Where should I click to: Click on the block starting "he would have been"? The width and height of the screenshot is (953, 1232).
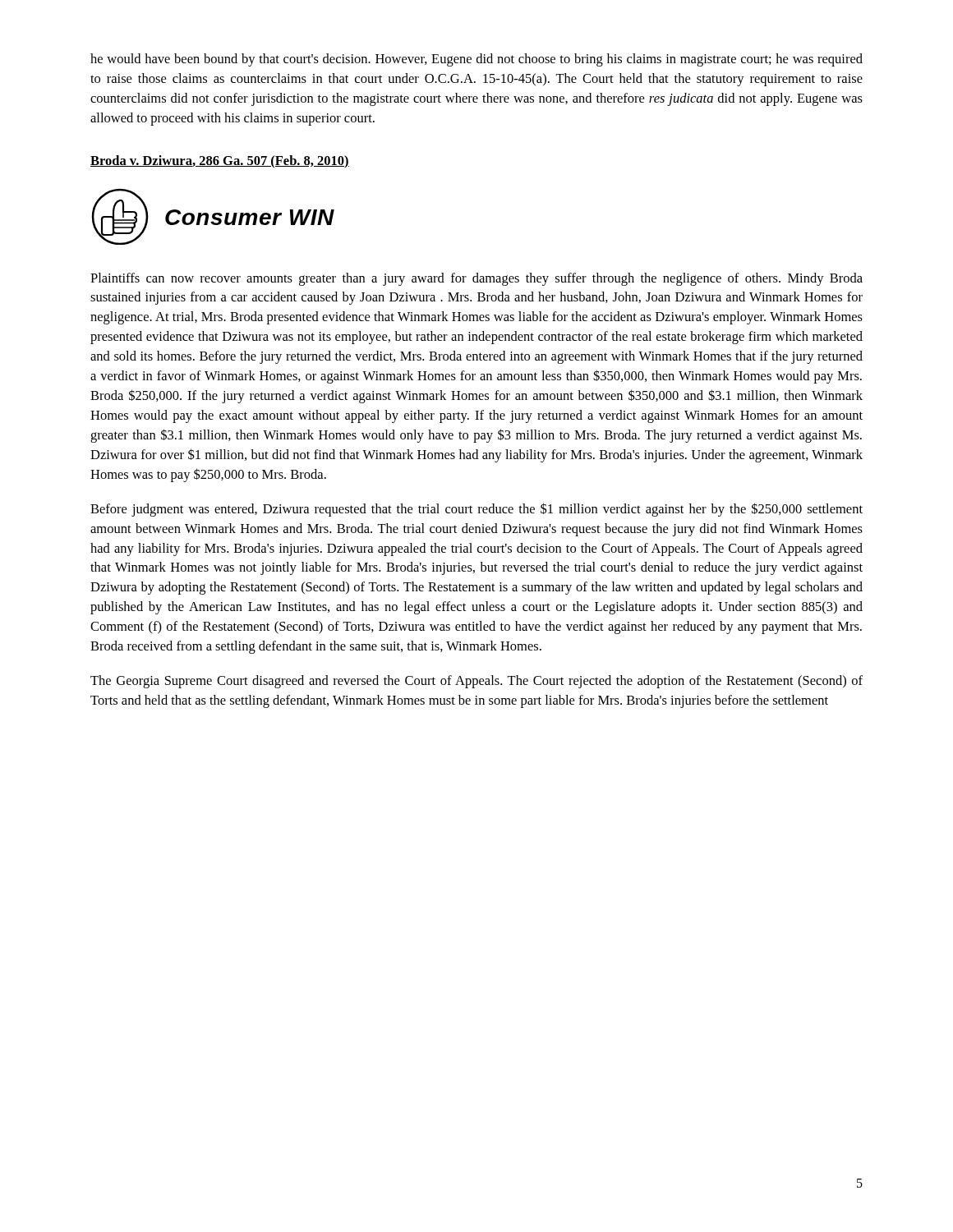[476, 89]
